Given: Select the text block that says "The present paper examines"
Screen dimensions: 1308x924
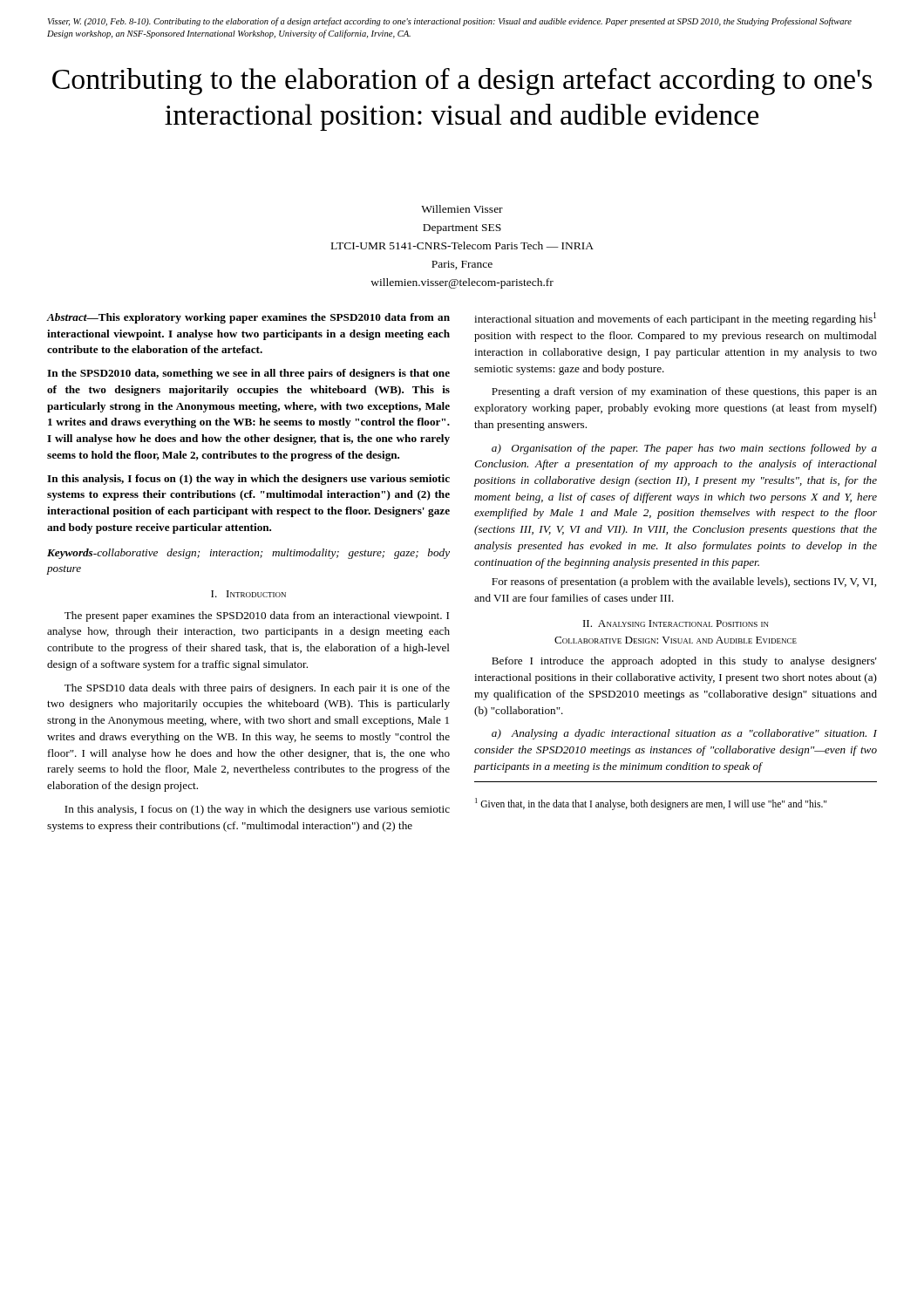Looking at the screenshot, I should (248, 639).
